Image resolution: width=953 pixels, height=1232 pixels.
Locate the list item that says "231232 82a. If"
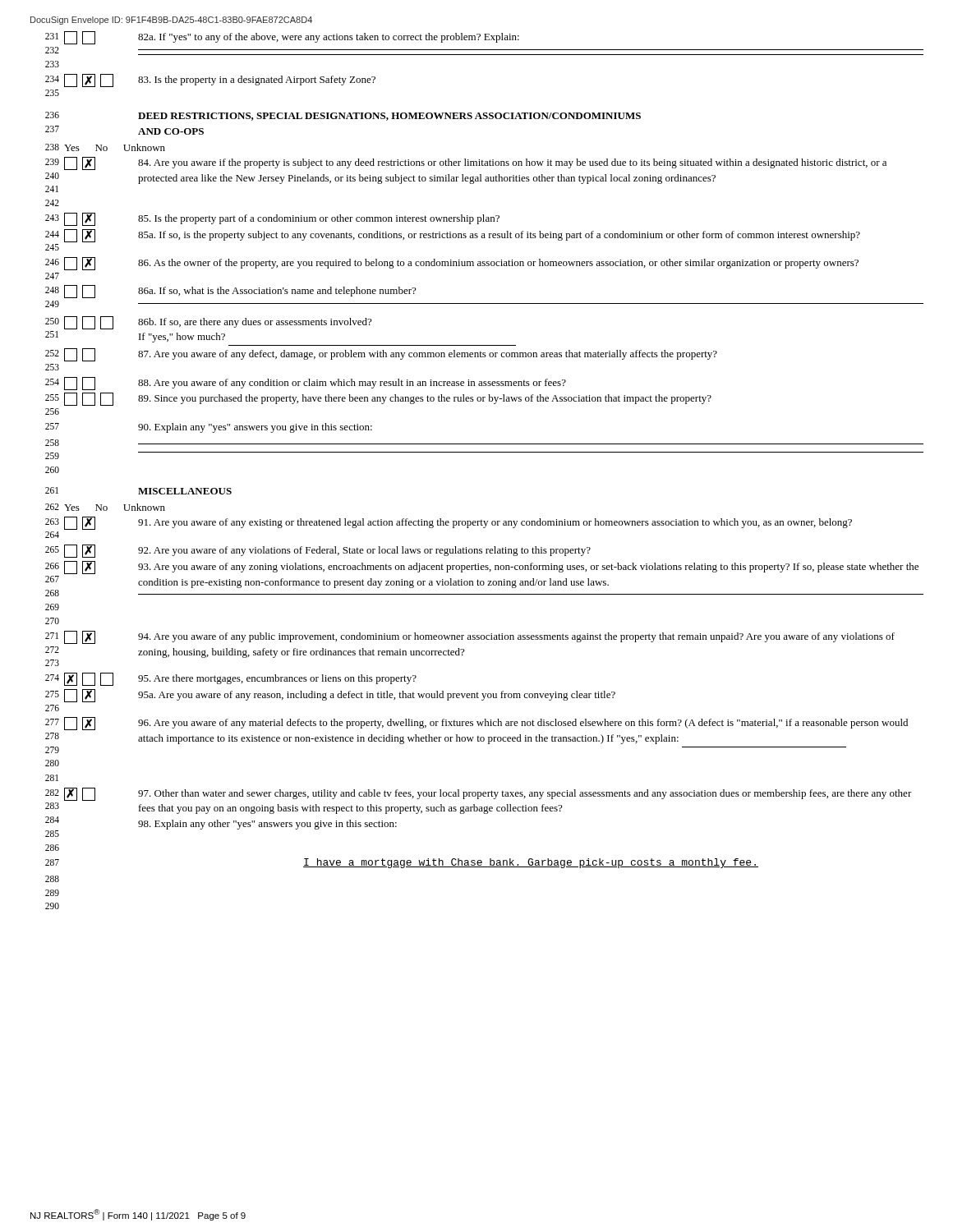tap(476, 43)
